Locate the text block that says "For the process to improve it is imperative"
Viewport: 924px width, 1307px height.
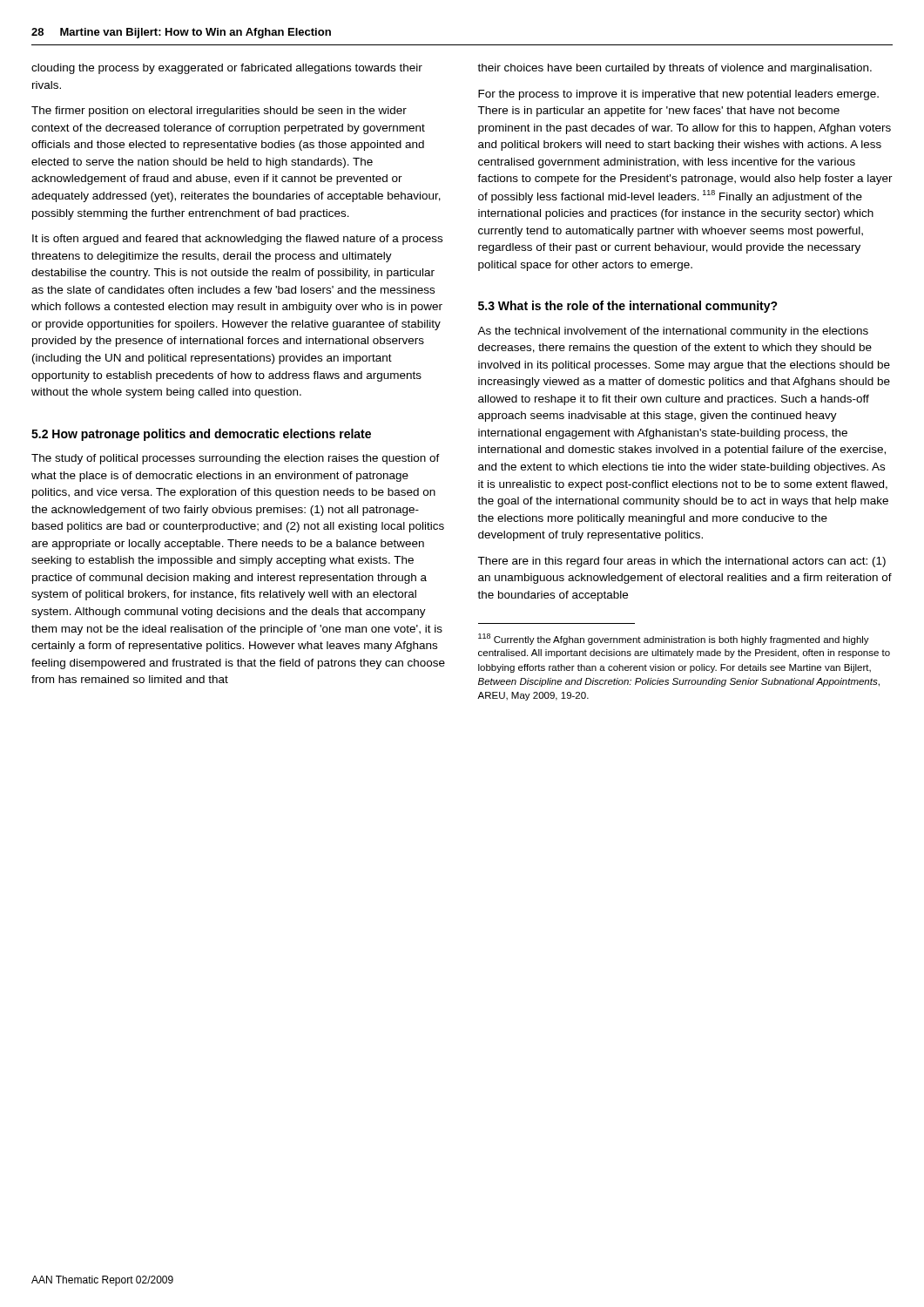tap(685, 179)
